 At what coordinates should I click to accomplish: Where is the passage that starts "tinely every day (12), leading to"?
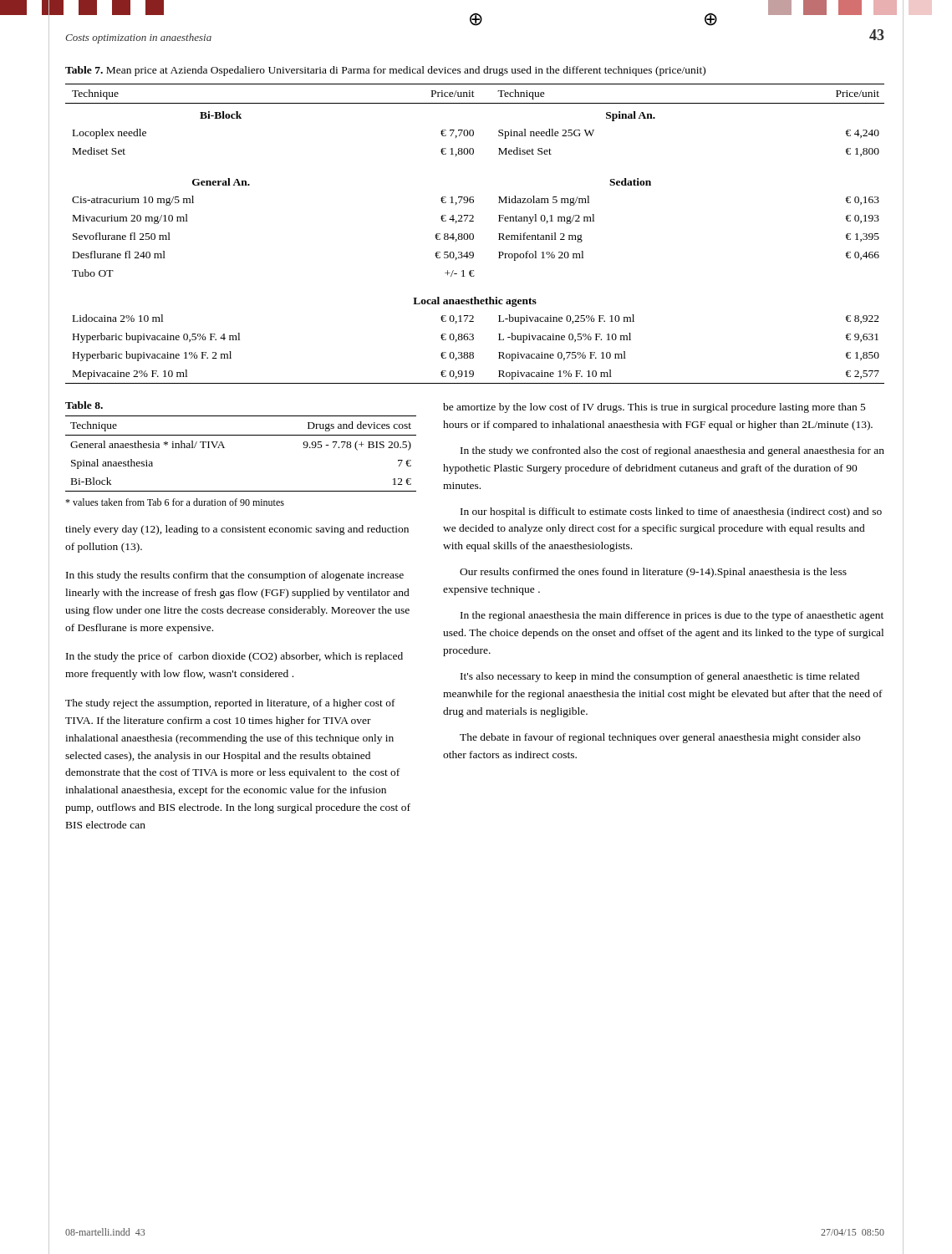click(x=241, y=678)
